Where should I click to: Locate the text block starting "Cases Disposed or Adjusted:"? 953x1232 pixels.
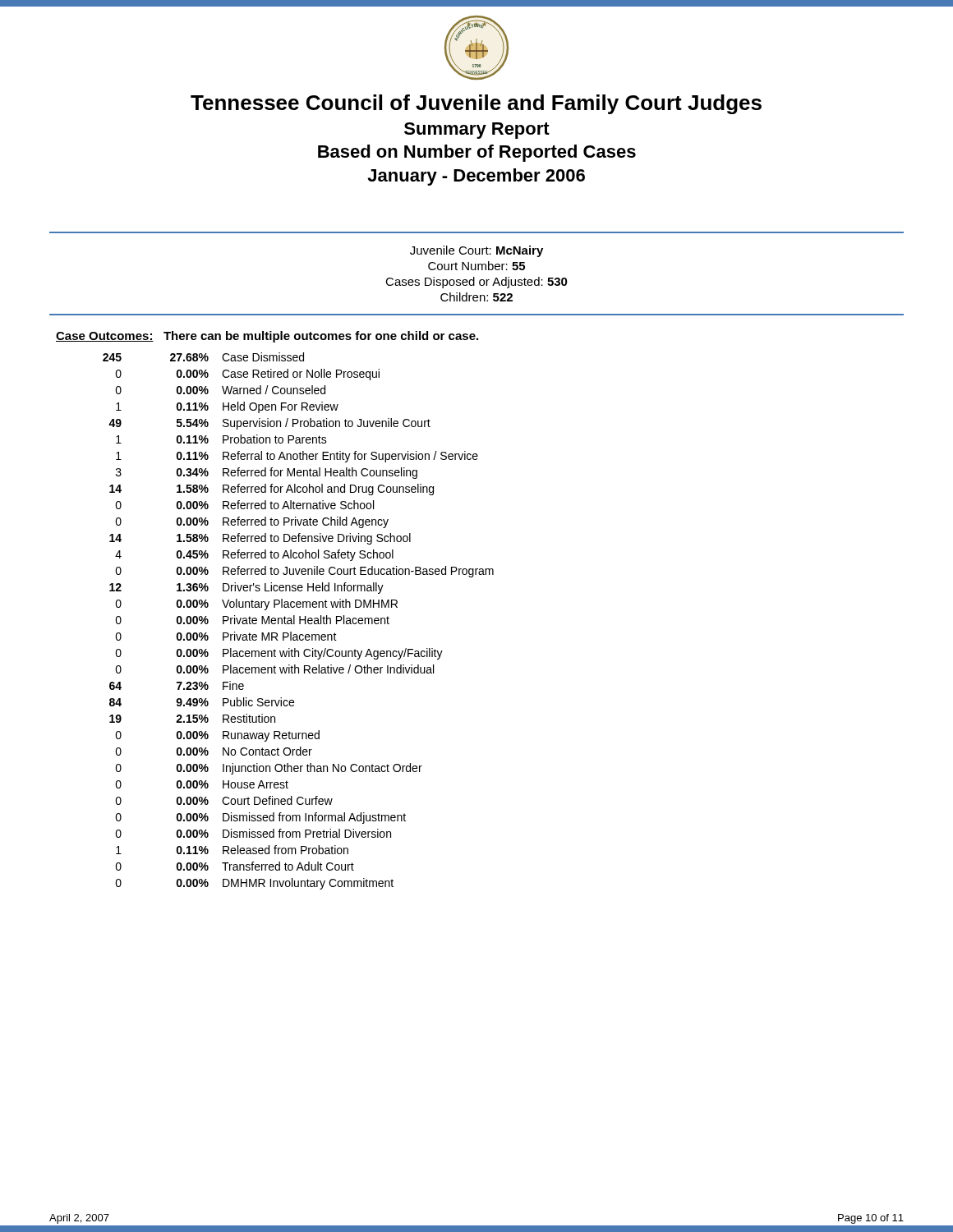tap(476, 281)
